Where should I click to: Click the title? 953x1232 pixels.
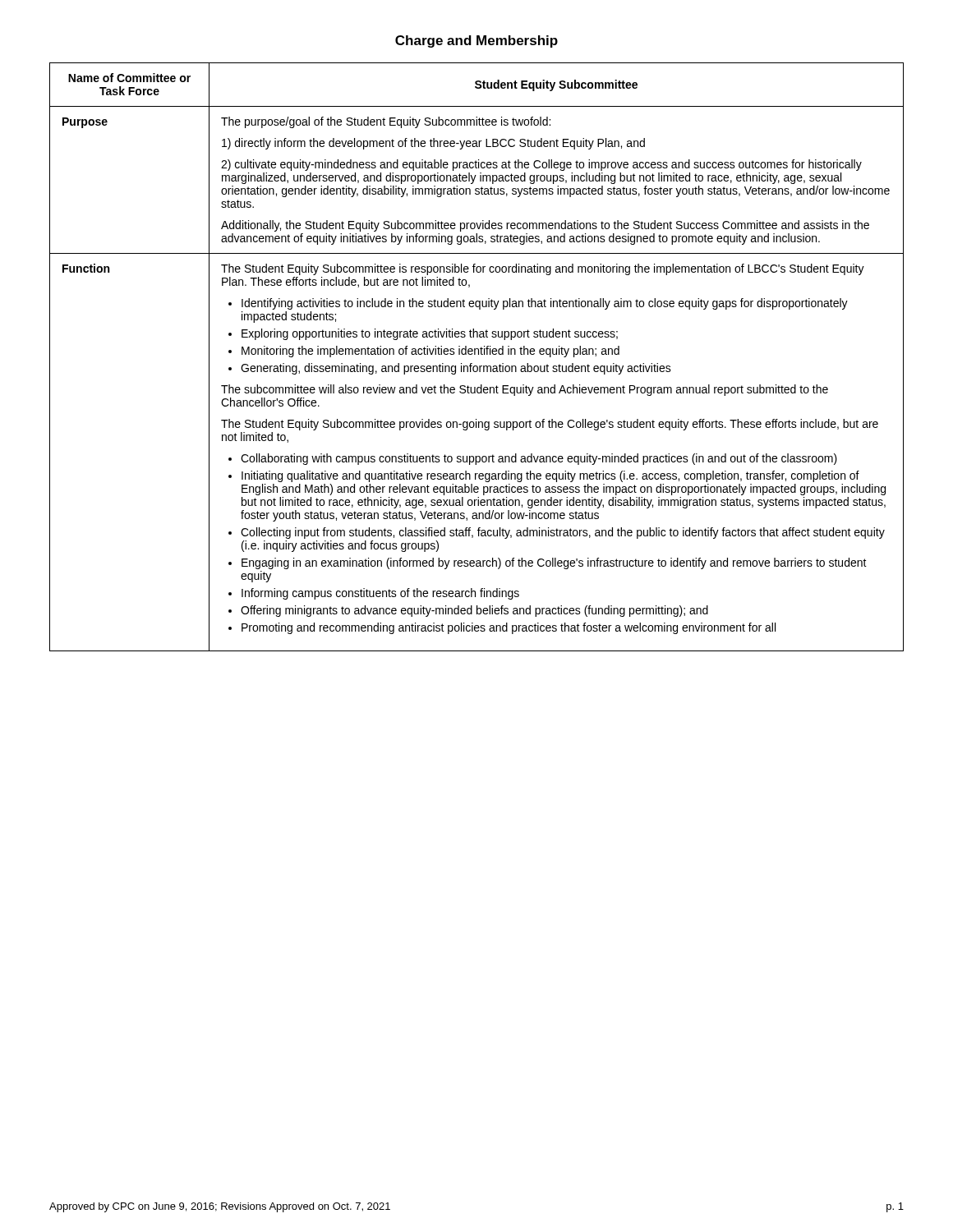tap(476, 41)
